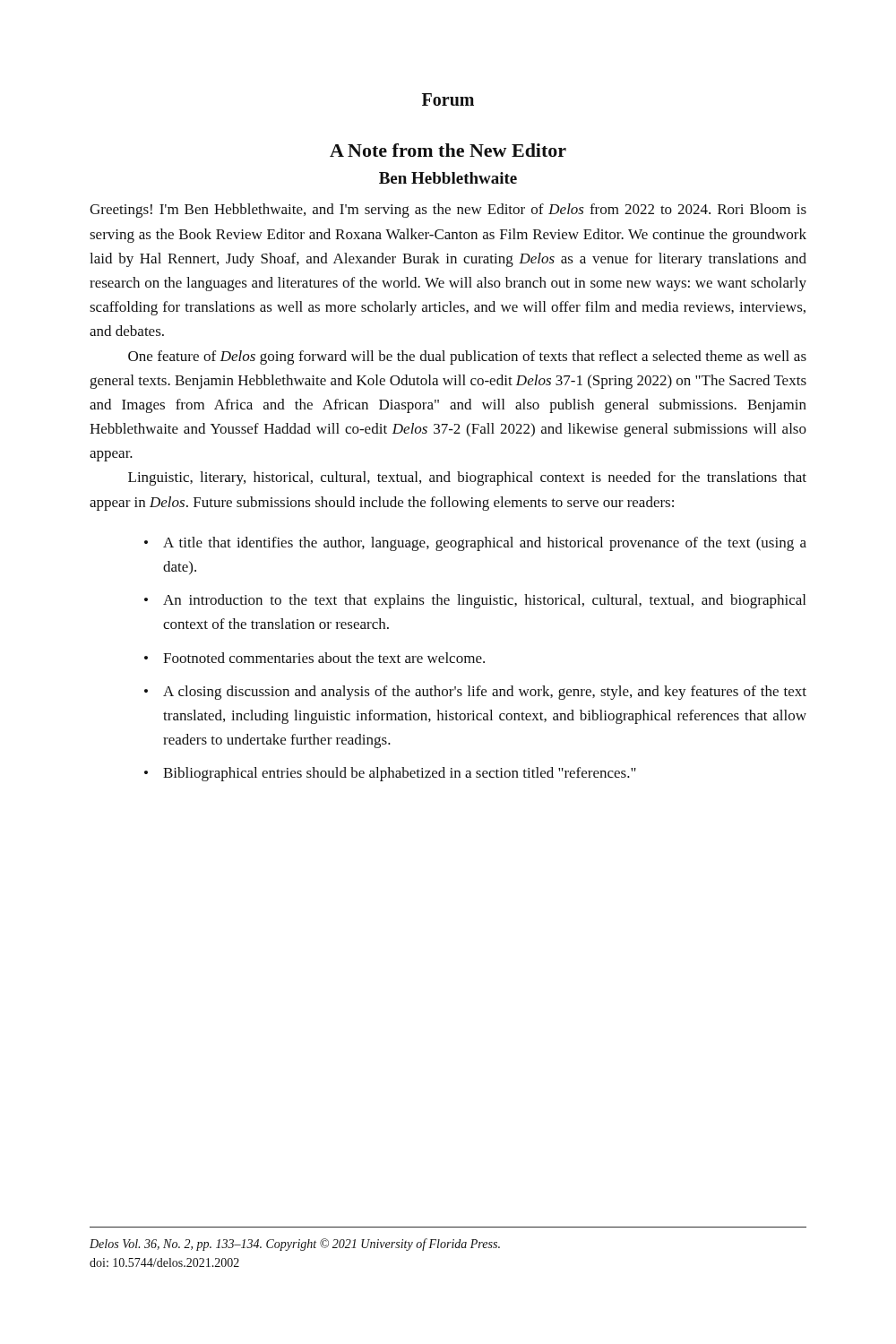Find the text block that reads "Linguistic, literary, historical, cultural,"
896x1344 pixels.
[448, 490]
